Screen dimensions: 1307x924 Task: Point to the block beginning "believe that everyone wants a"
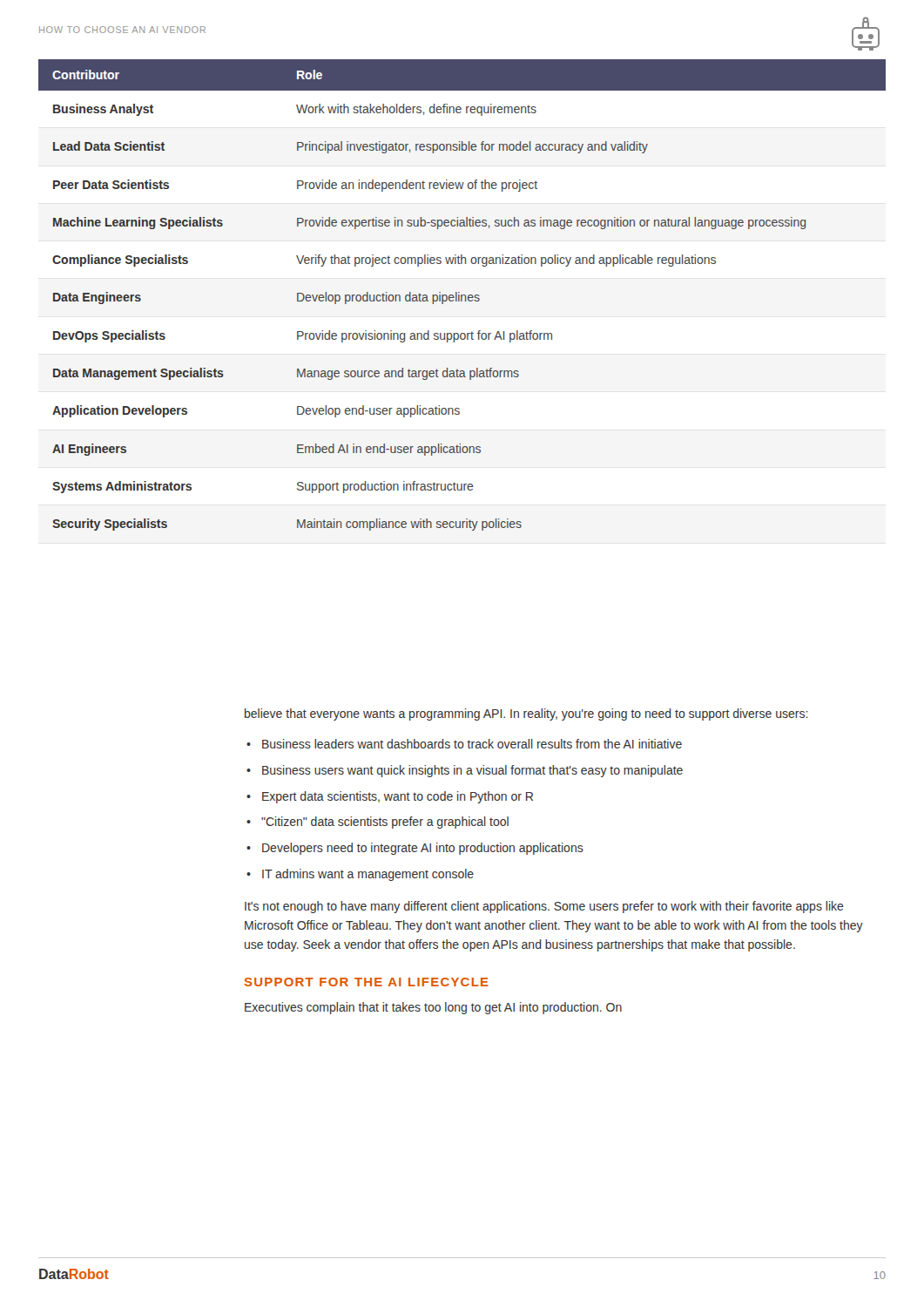[x=526, y=714]
